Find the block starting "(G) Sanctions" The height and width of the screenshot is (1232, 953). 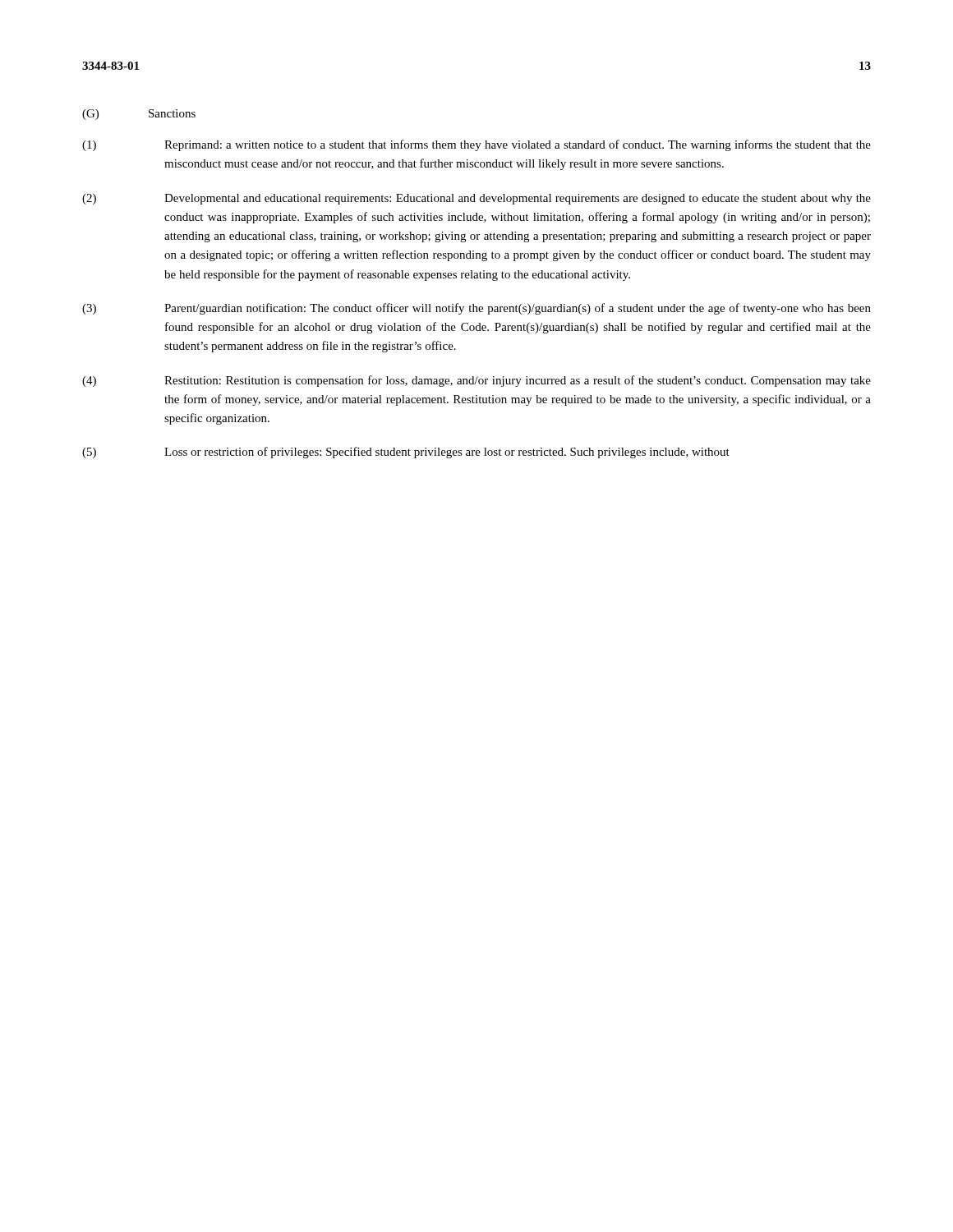[x=139, y=114]
